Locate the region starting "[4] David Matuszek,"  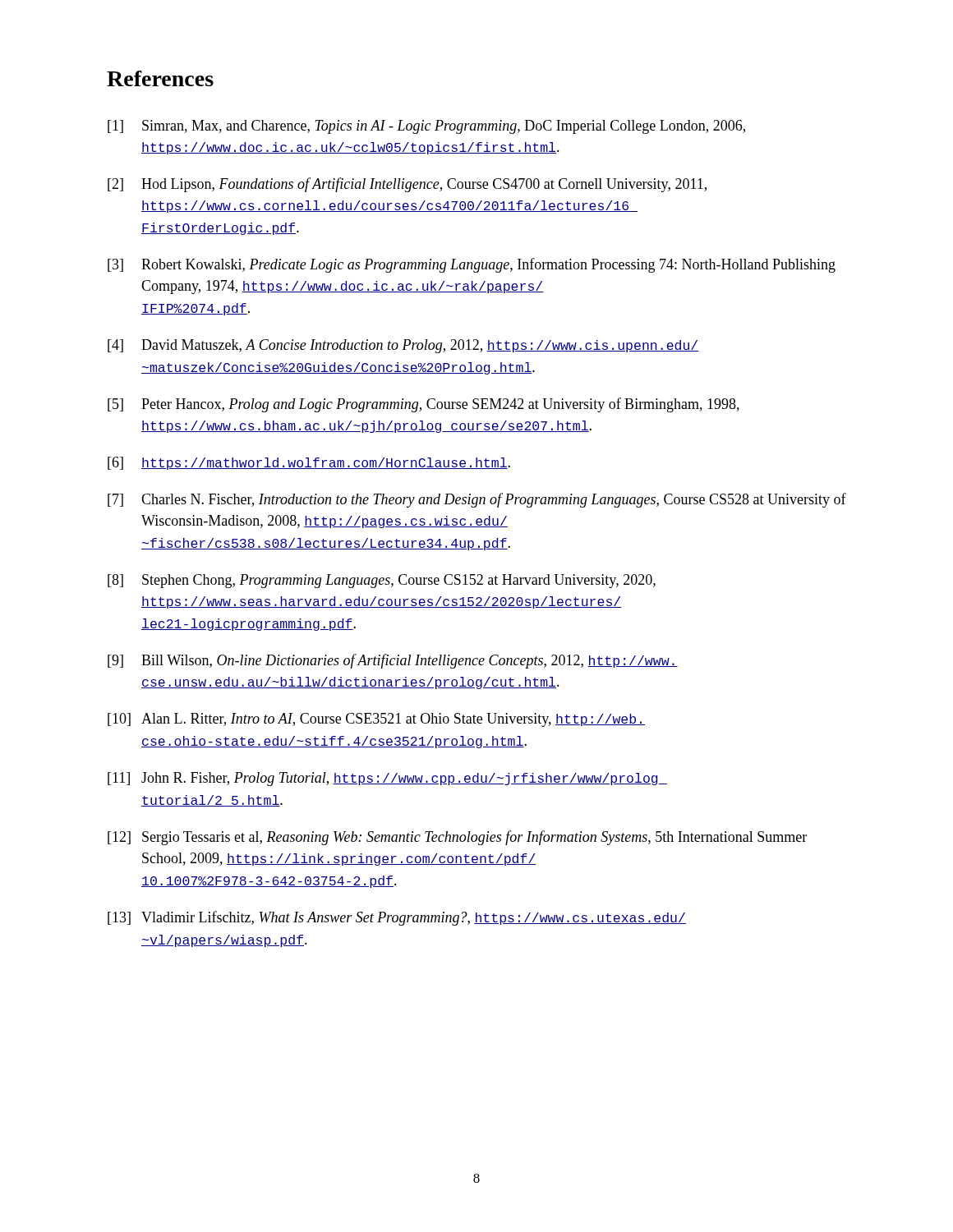point(476,356)
